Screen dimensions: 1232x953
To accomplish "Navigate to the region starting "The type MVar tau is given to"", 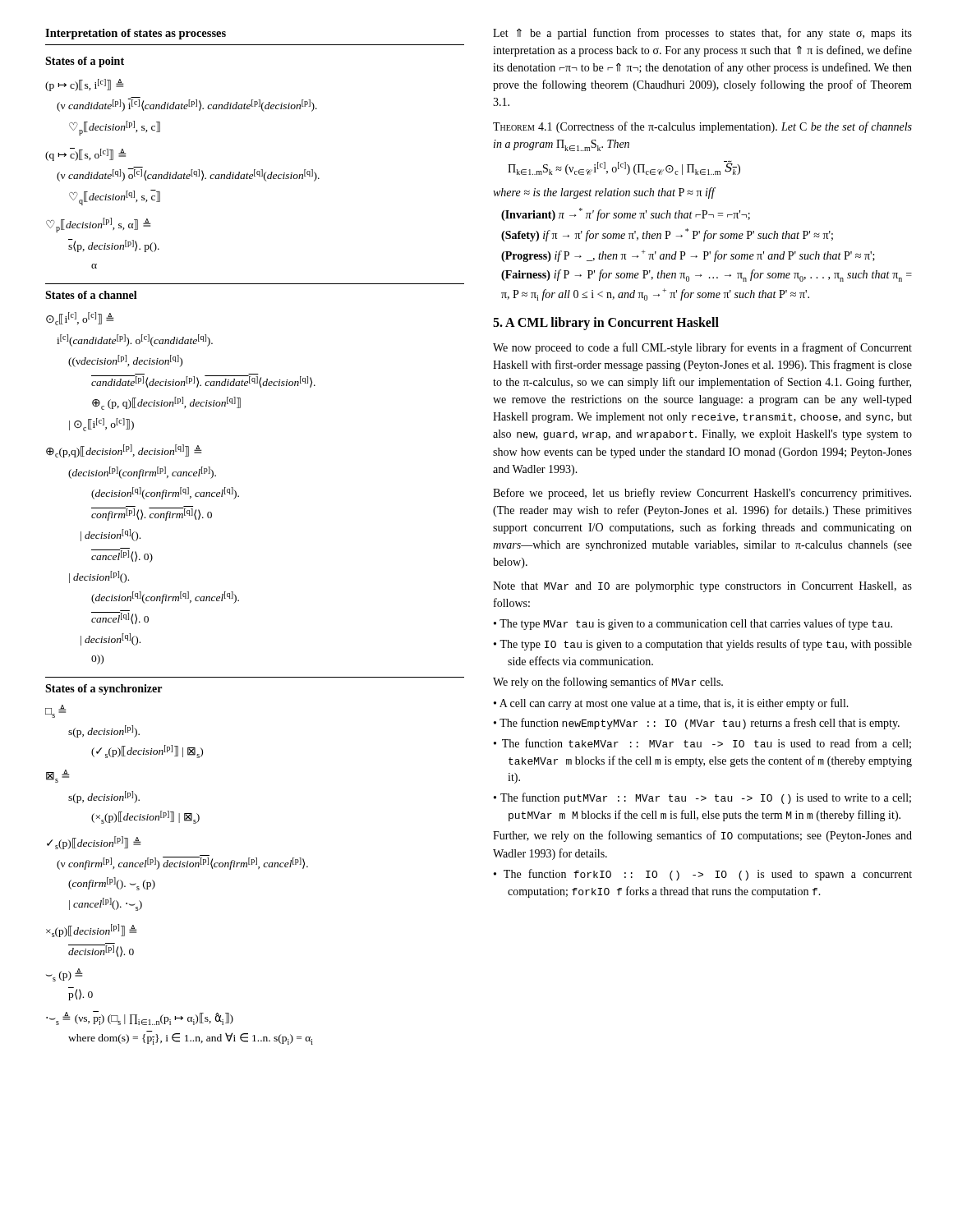I will click(702, 643).
